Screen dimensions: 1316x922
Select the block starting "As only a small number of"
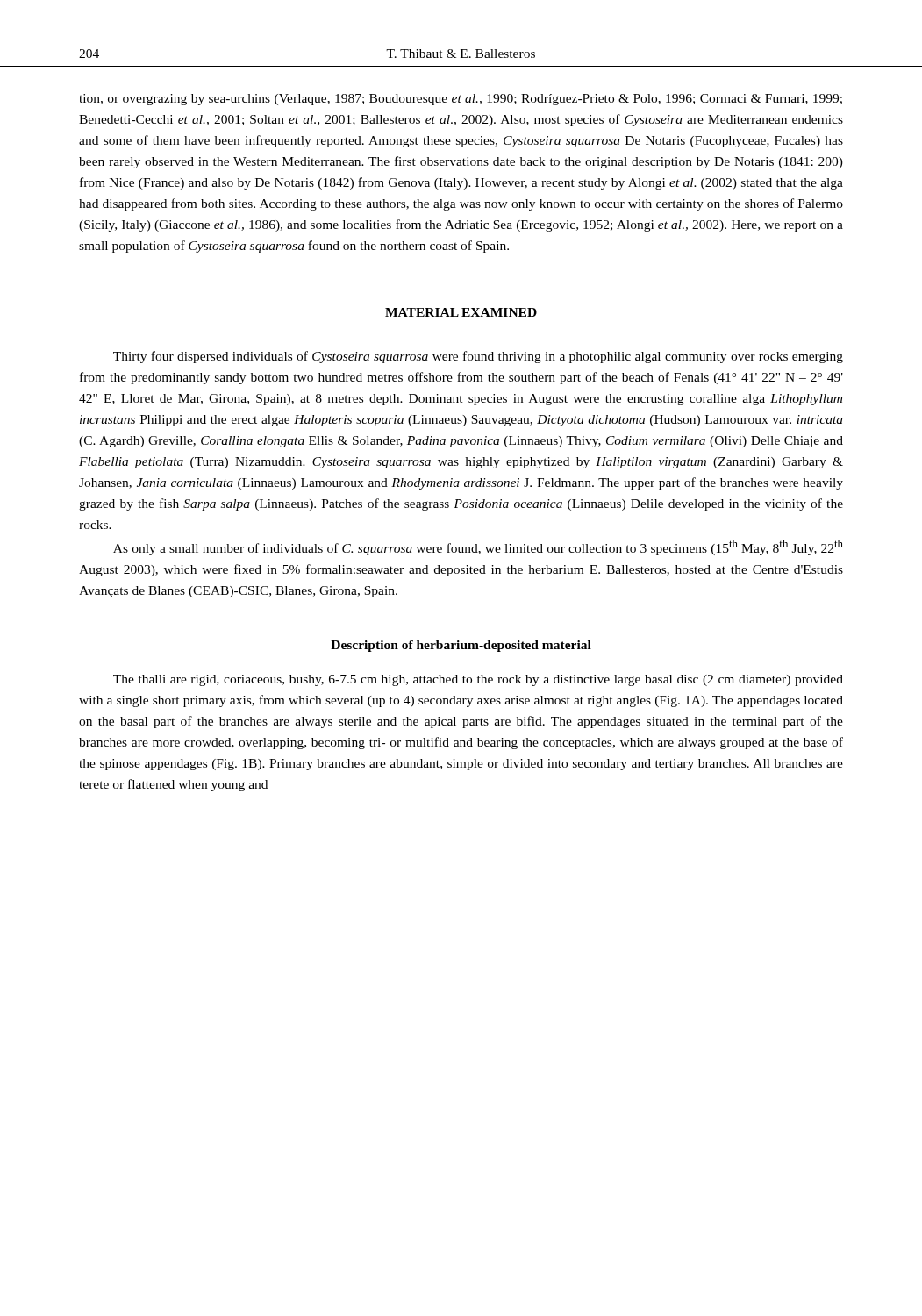461,568
